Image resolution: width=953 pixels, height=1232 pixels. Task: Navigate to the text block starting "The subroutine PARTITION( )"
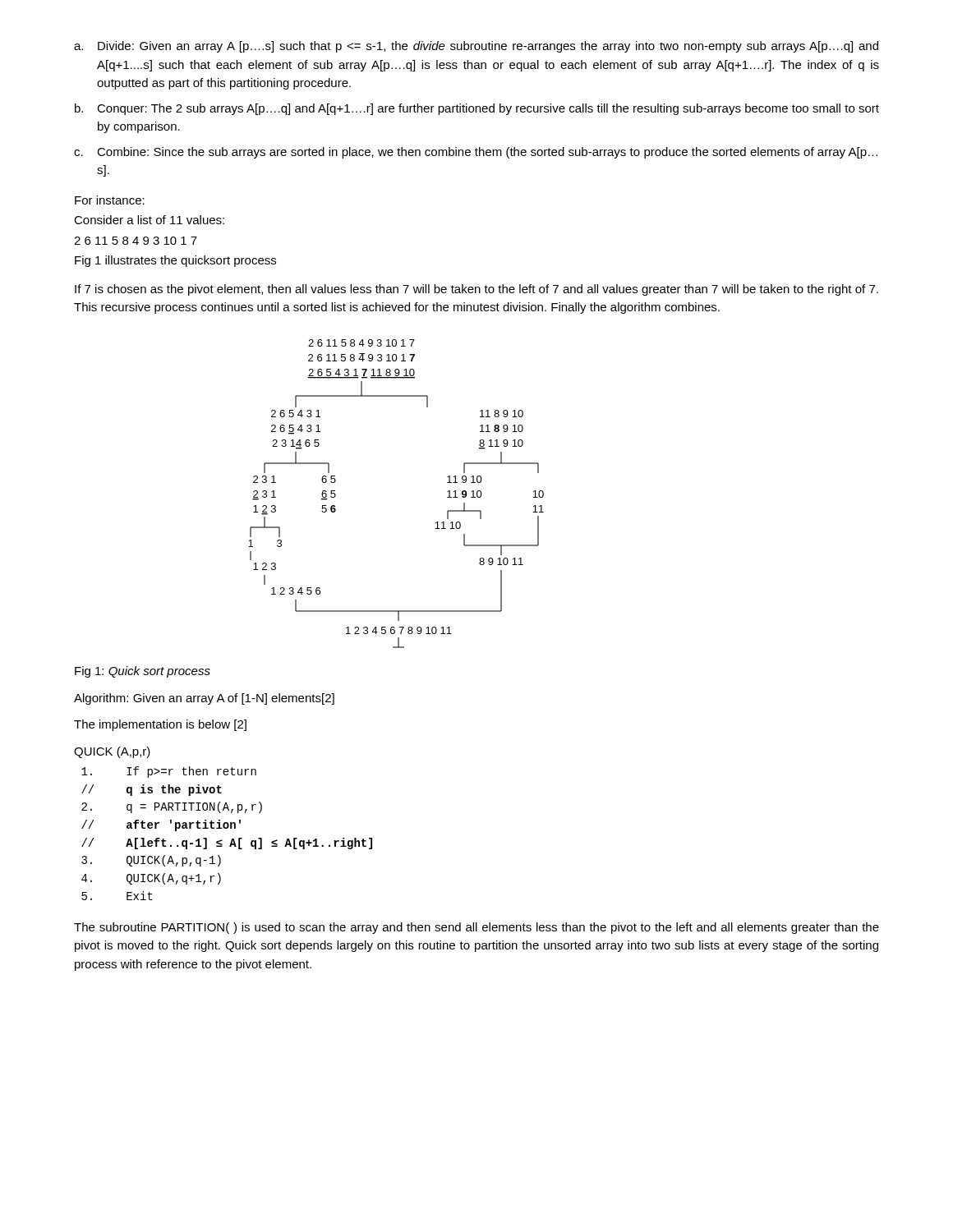(x=476, y=945)
